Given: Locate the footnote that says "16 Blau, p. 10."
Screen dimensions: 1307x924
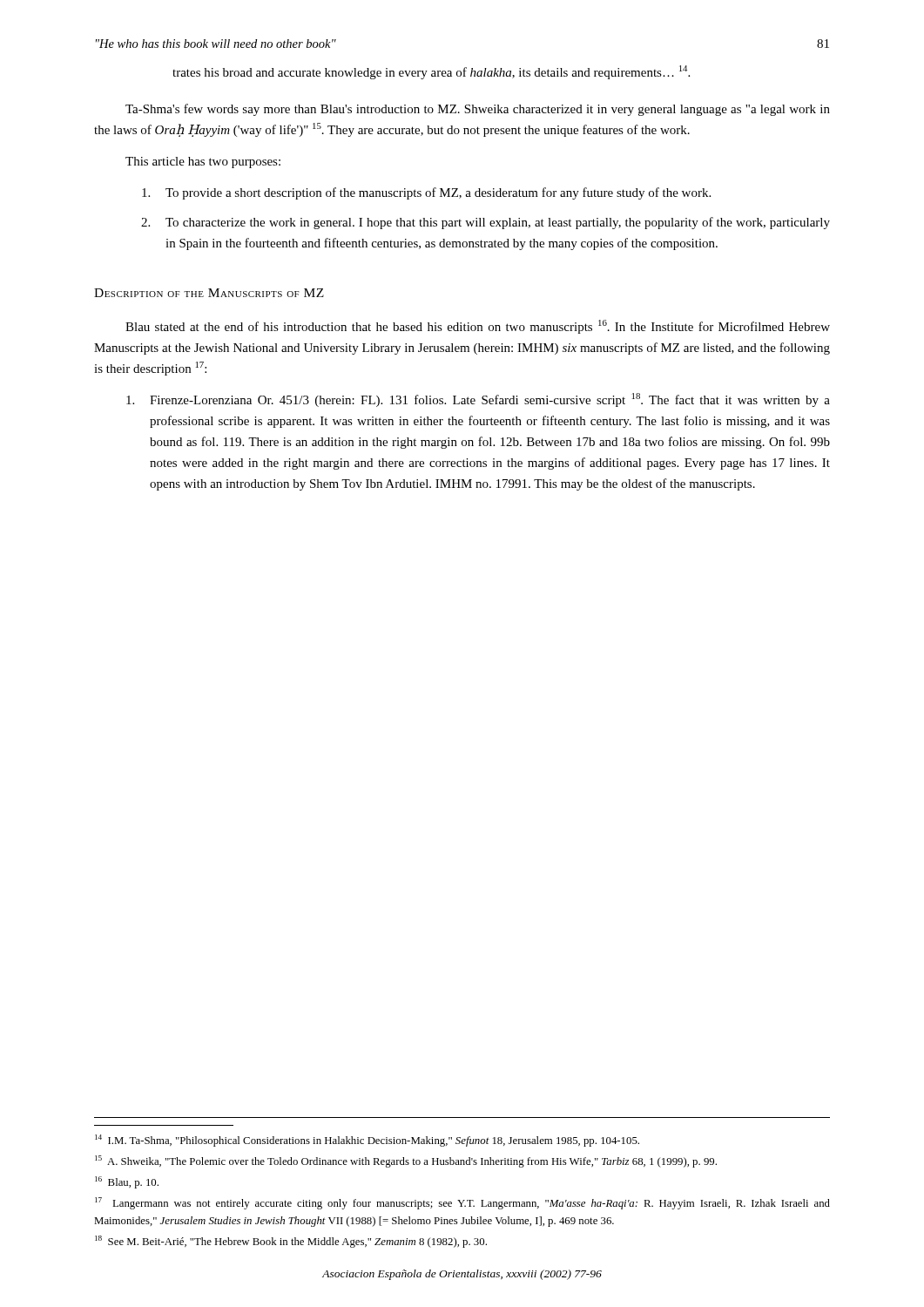Looking at the screenshot, I should [127, 1182].
